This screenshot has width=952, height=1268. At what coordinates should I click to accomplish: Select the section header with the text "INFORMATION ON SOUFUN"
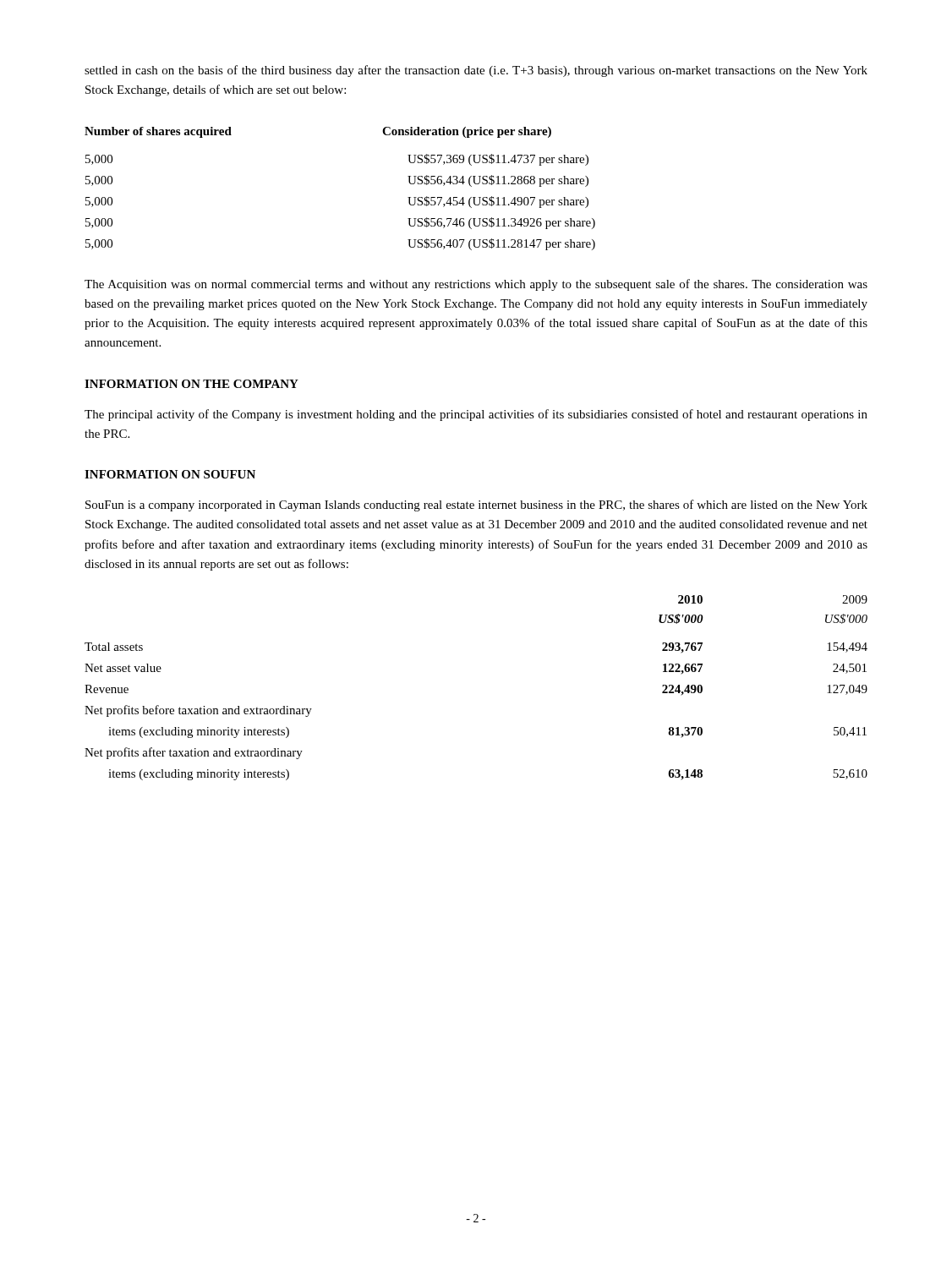tap(170, 474)
